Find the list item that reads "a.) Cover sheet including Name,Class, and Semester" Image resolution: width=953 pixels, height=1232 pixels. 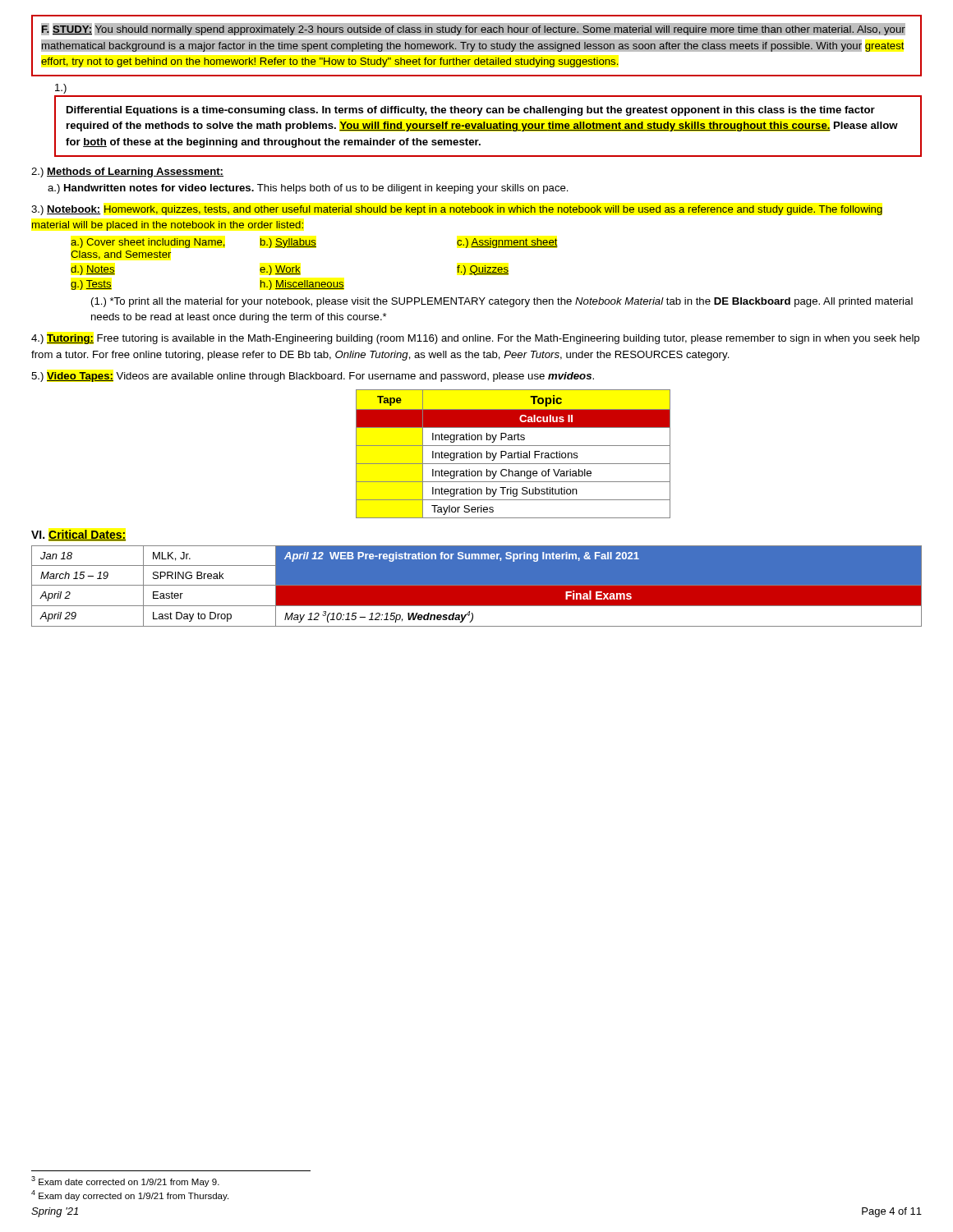point(148,248)
